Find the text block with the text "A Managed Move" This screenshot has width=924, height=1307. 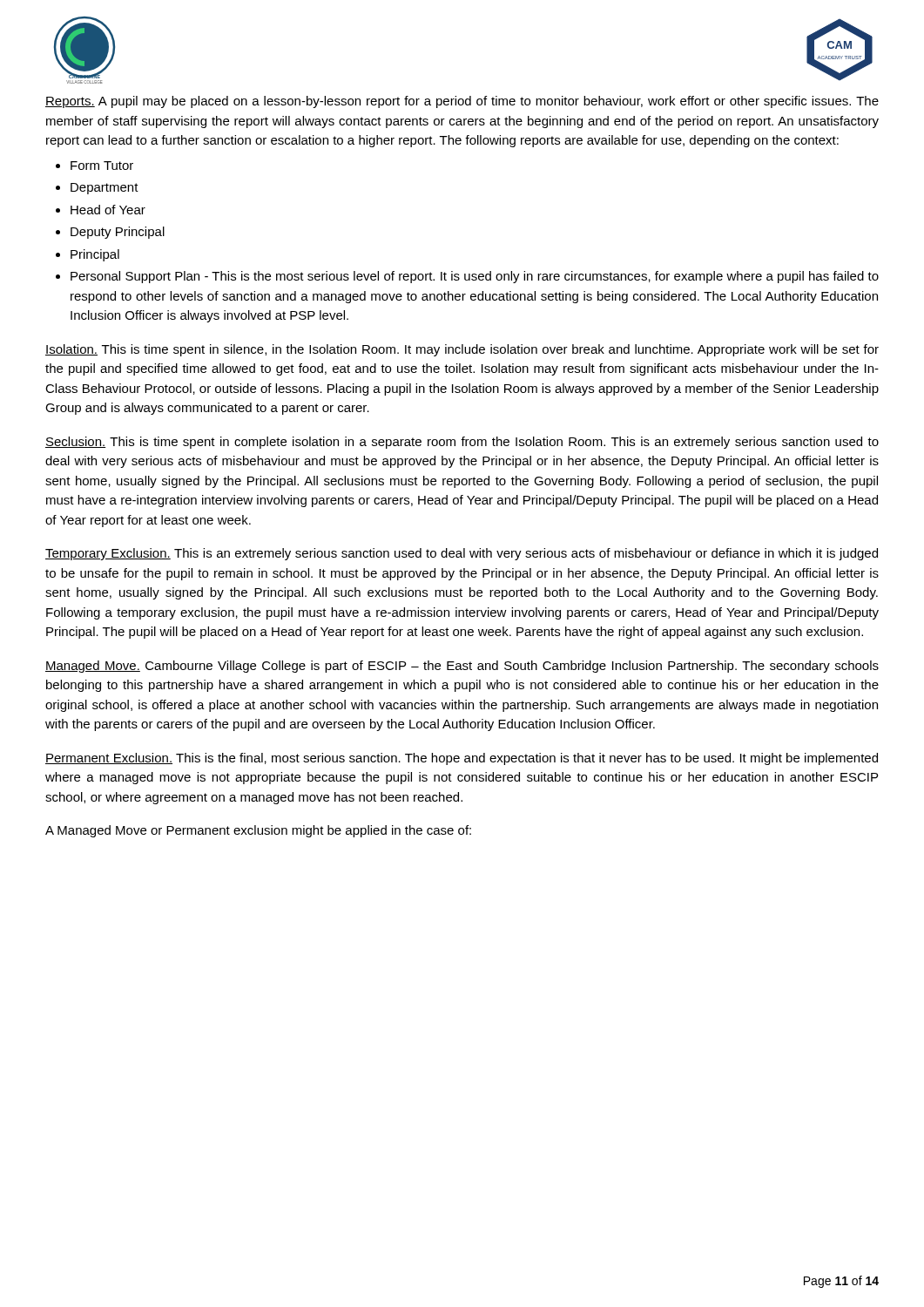point(259,830)
